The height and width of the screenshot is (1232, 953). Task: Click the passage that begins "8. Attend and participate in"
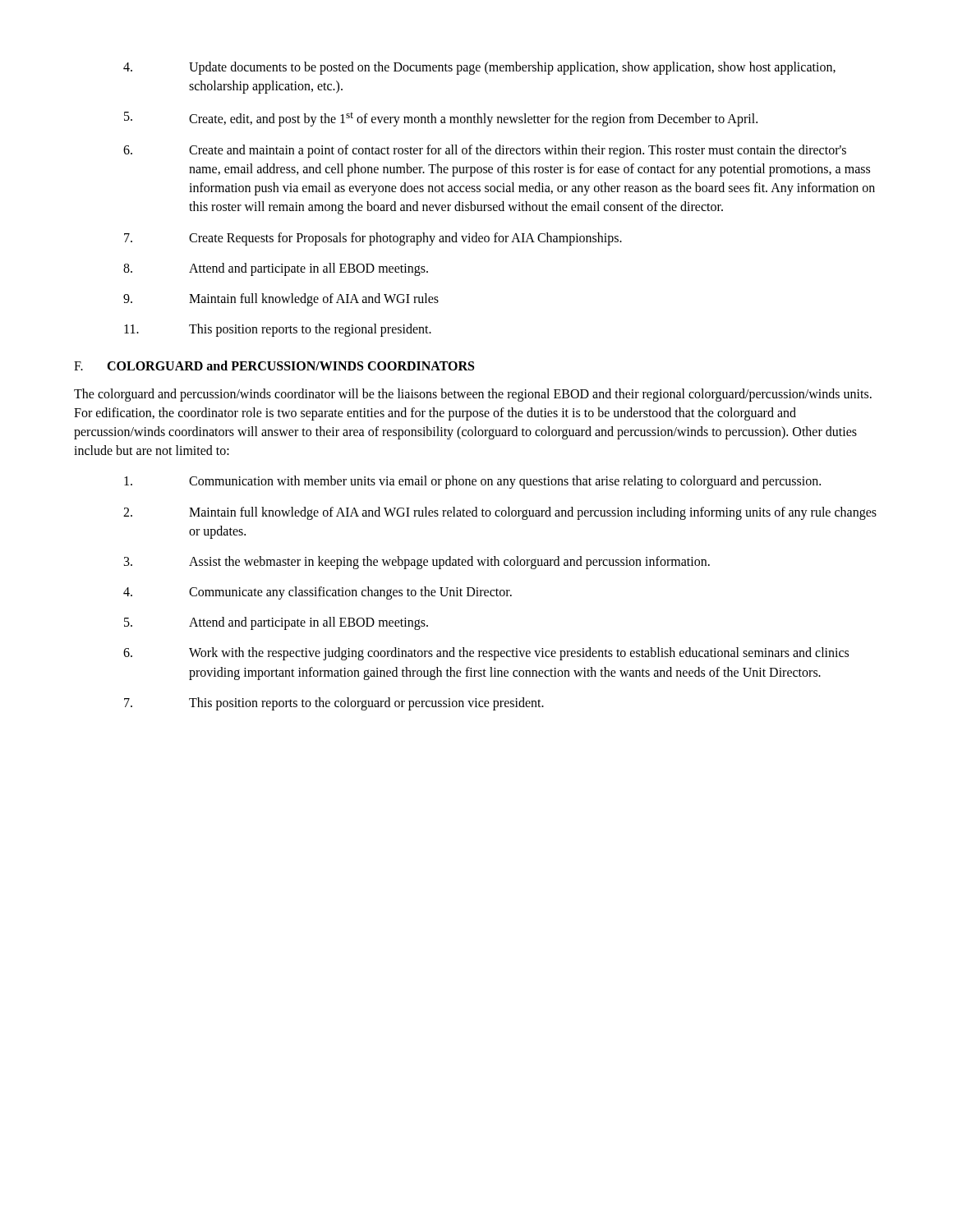point(276,269)
